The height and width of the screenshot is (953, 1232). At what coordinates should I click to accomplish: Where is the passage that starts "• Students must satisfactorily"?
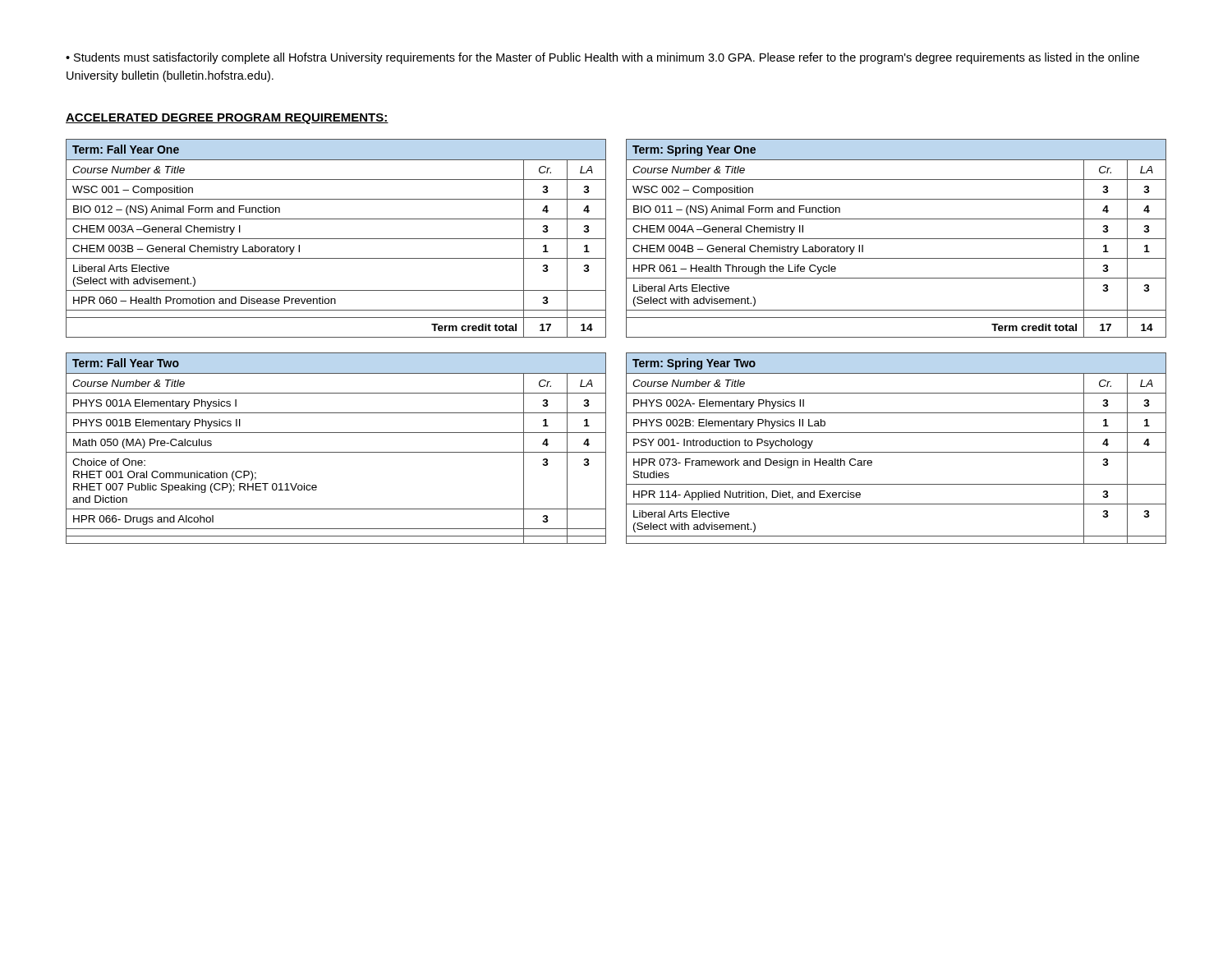pos(603,66)
